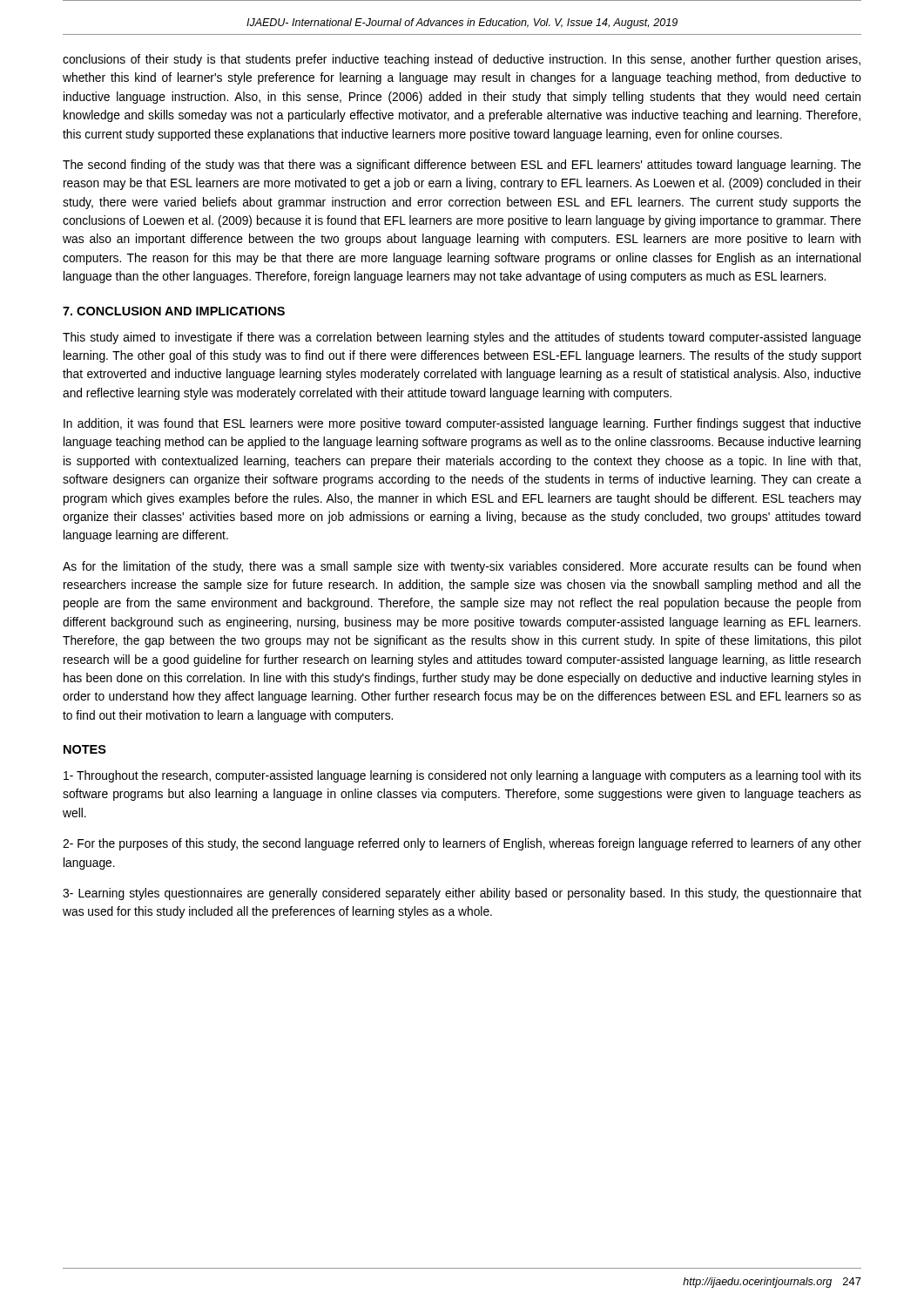
Task: Locate the text block with the text "conclusions of their study is"
Action: point(462,97)
